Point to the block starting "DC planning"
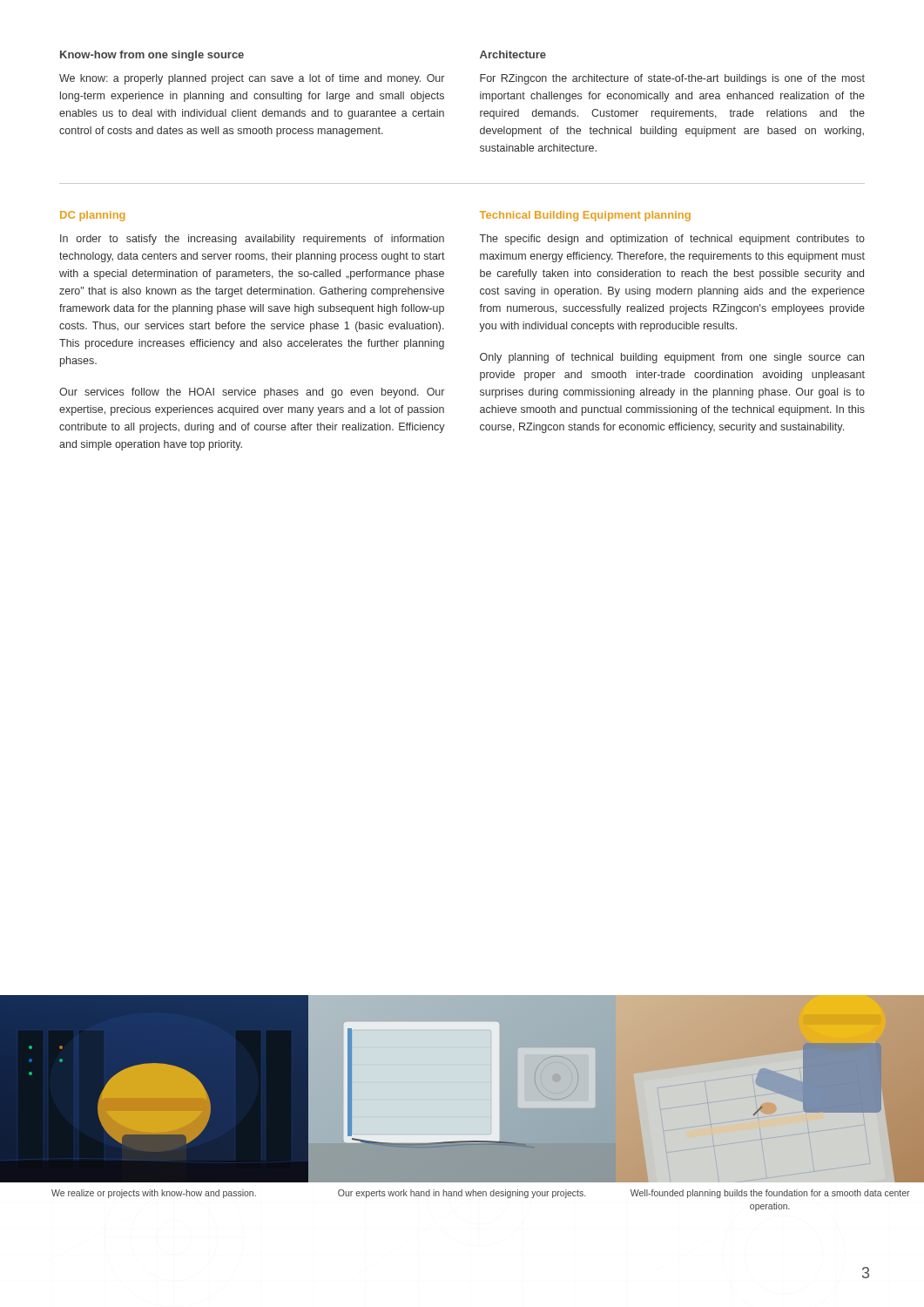This screenshot has height=1307, width=924. pyautogui.click(x=93, y=216)
